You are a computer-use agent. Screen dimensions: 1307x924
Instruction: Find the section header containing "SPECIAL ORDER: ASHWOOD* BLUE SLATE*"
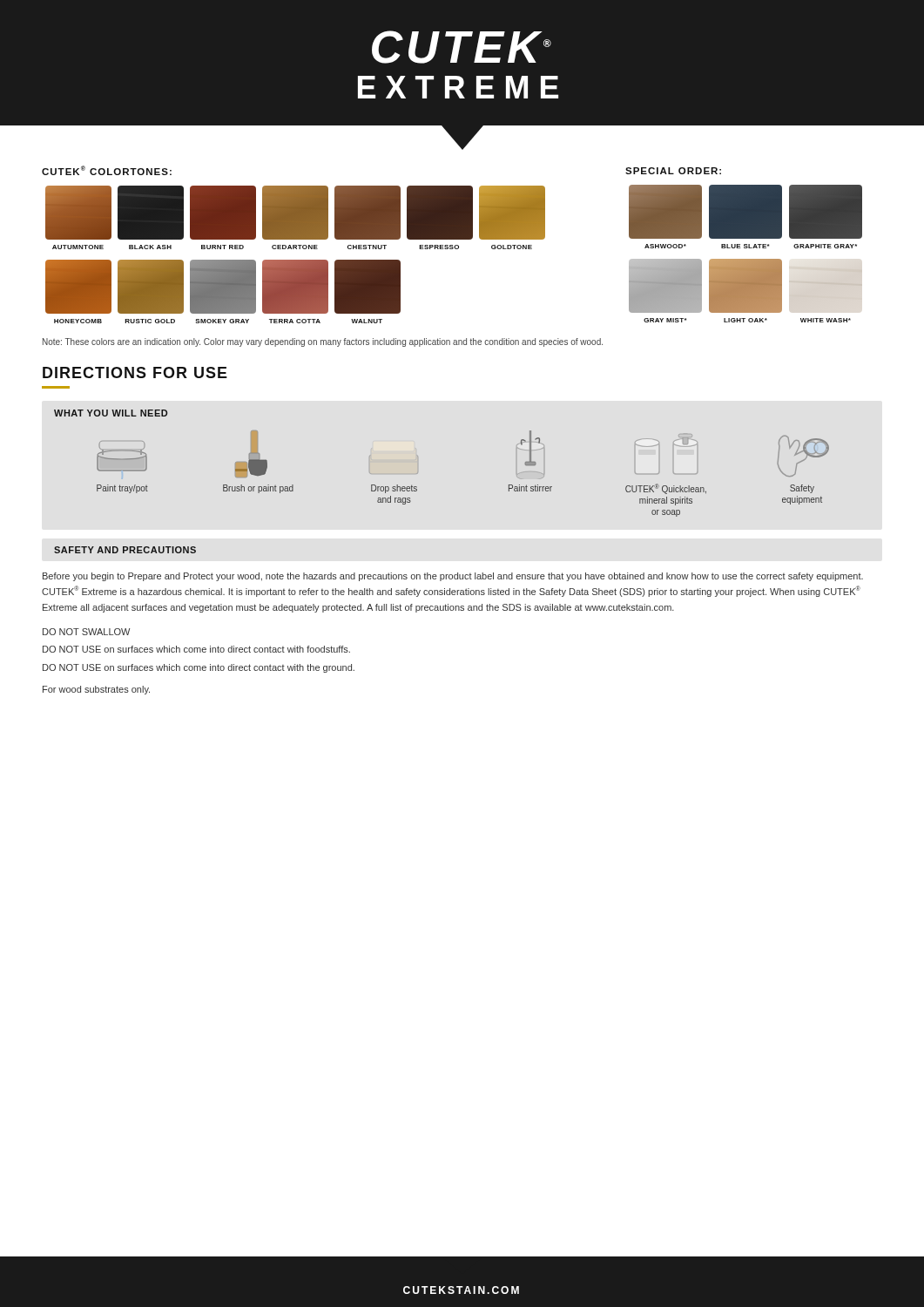point(754,249)
